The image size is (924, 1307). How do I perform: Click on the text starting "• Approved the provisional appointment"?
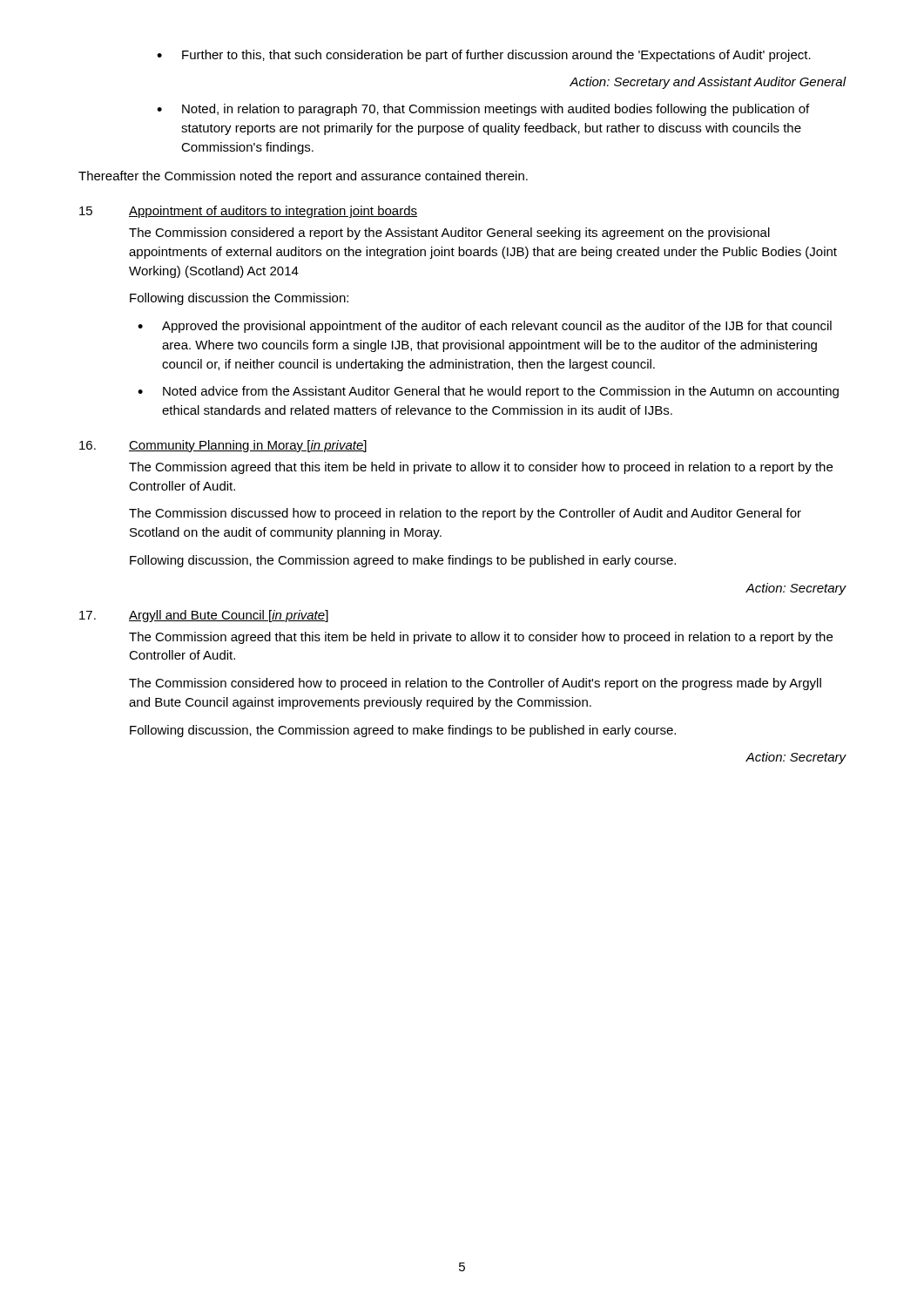(487, 345)
